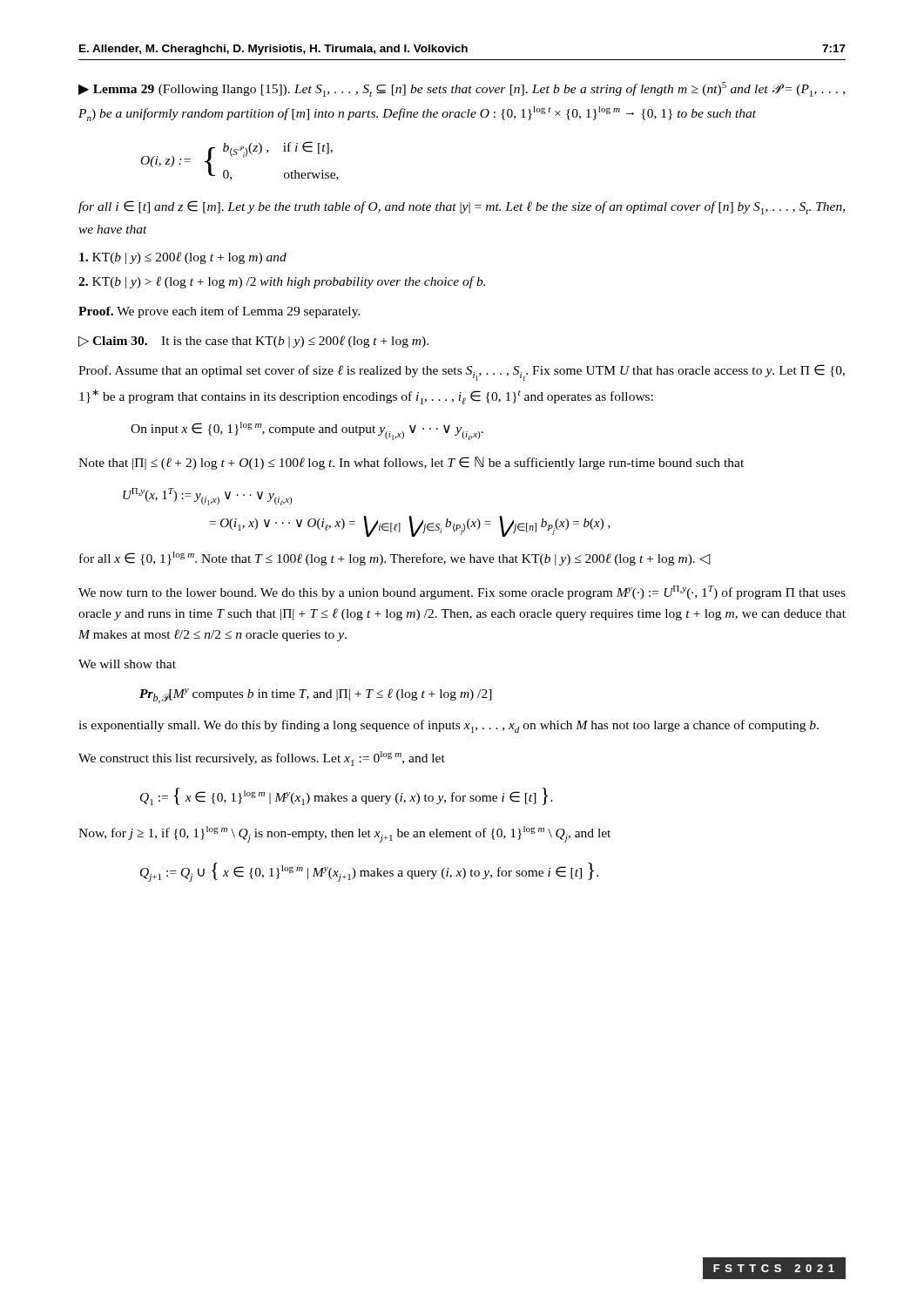Viewport: 924px width, 1307px height.
Task: Navigate to the text block starting "Prb,𝒫[My computes b in time"
Action: [316, 694]
